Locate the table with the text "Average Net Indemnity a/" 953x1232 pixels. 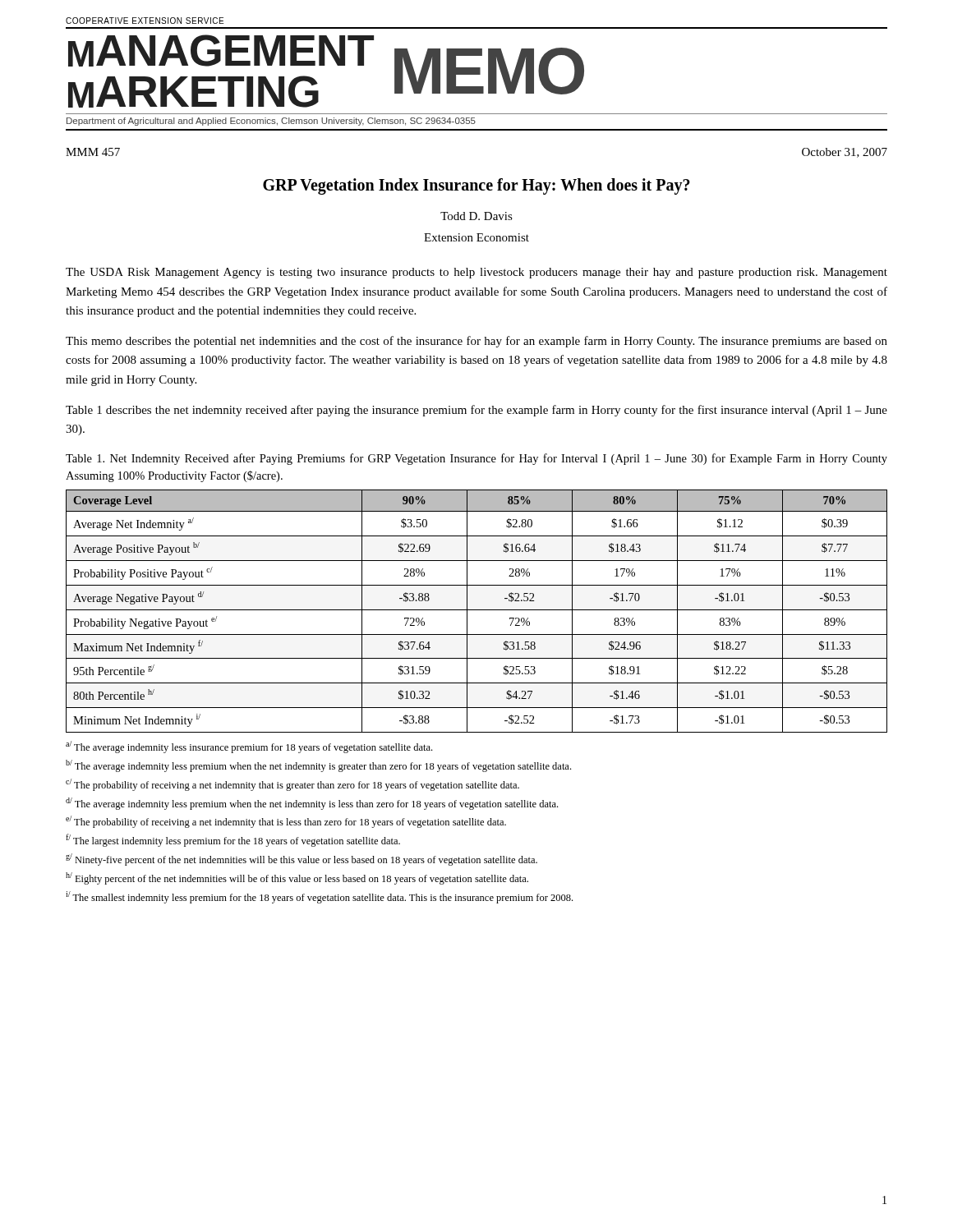476,611
